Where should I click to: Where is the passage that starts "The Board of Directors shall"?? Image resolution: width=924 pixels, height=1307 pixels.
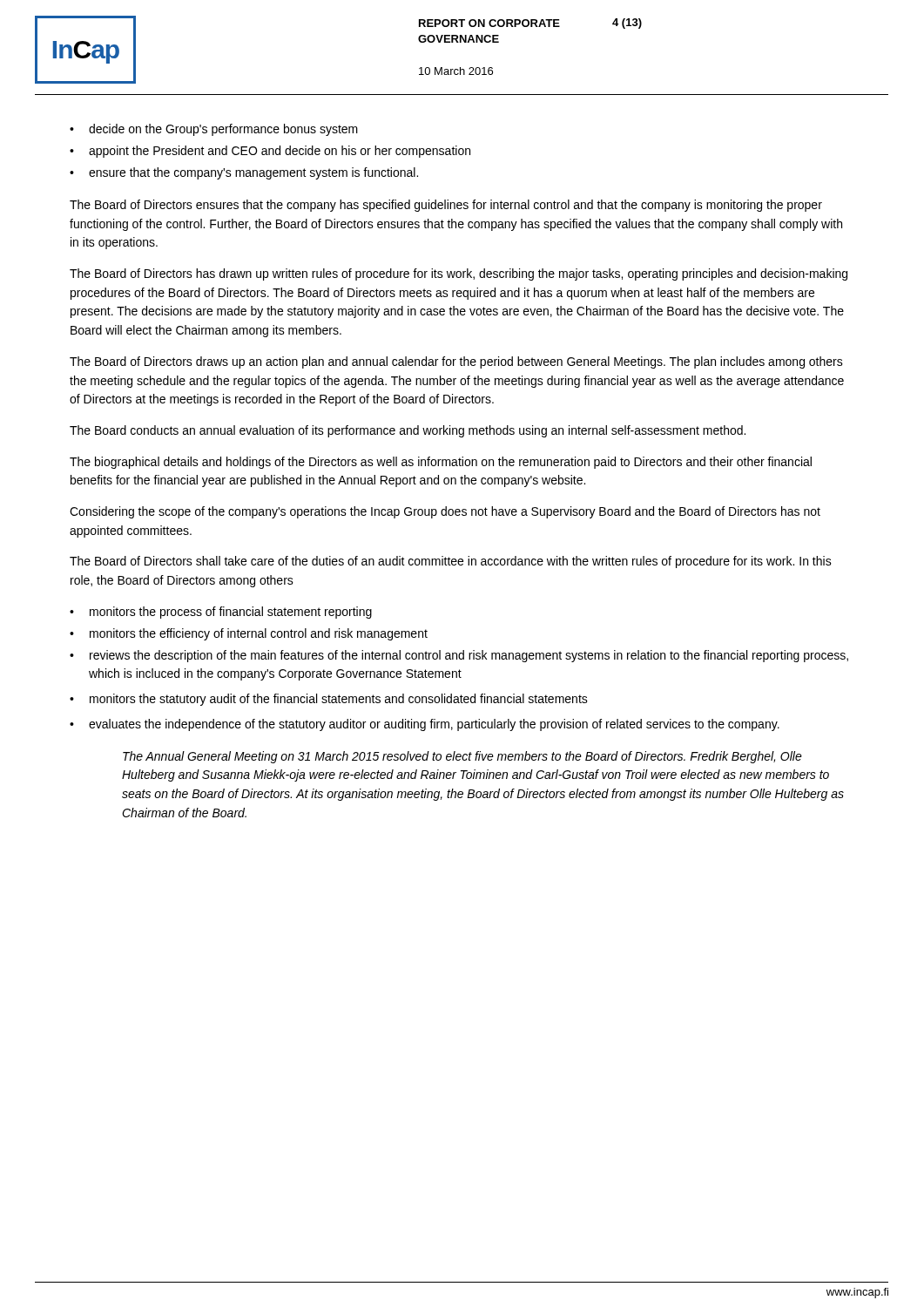pyautogui.click(x=451, y=571)
